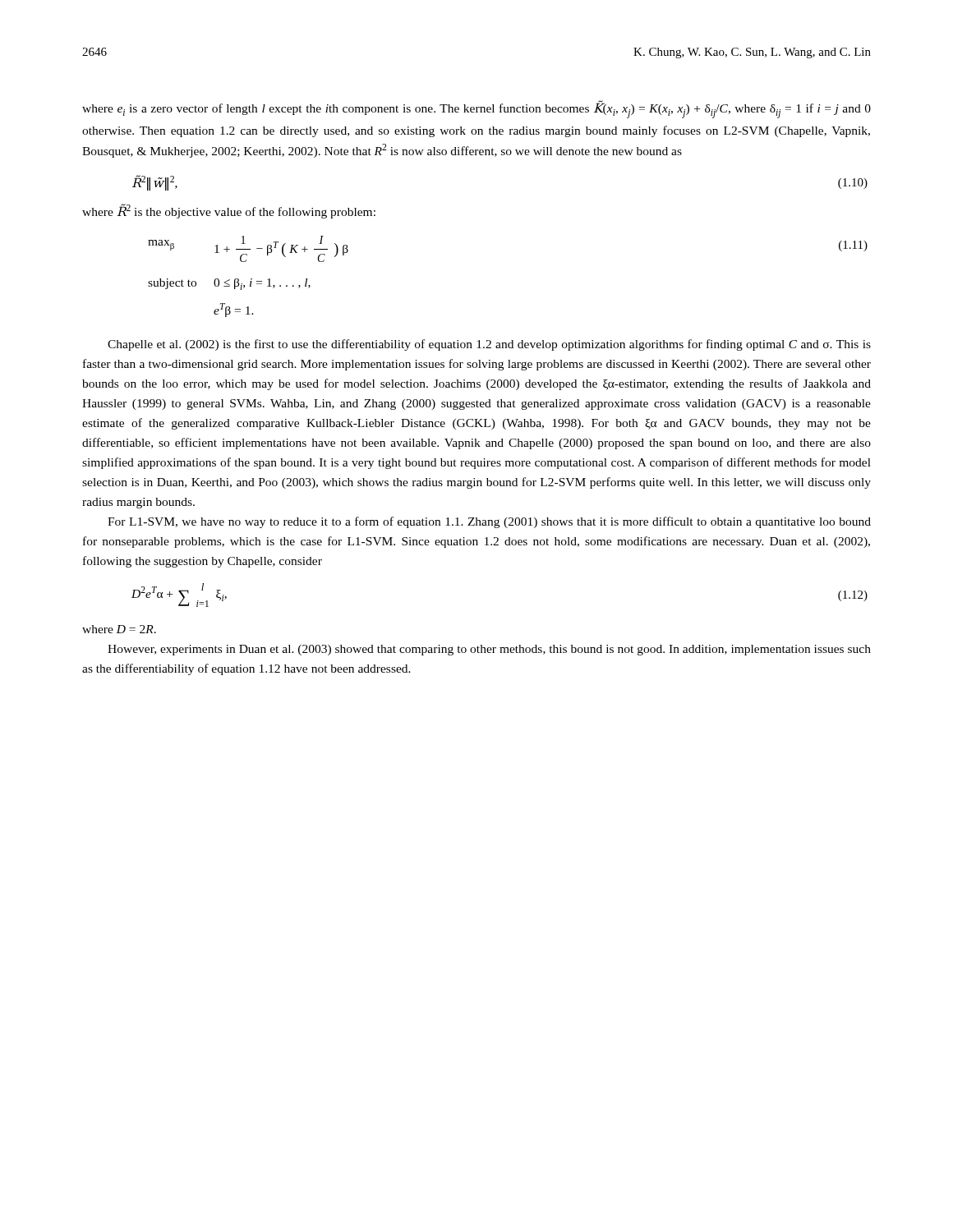Screen dimensions: 1232x953
Task: Find the text block starting "where ei is"
Action: click(x=476, y=130)
